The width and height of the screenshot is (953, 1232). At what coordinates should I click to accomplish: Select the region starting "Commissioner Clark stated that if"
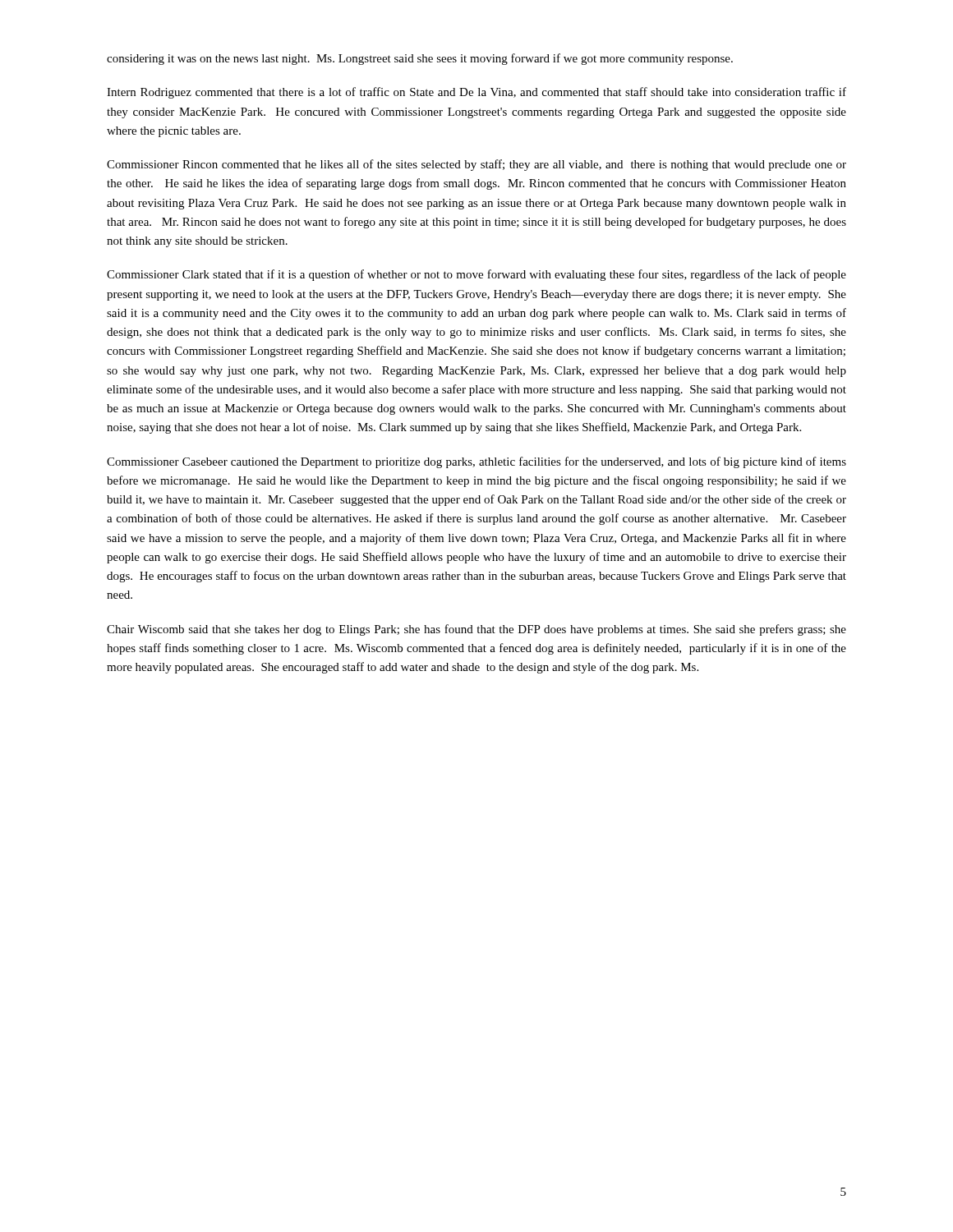tap(476, 351)
